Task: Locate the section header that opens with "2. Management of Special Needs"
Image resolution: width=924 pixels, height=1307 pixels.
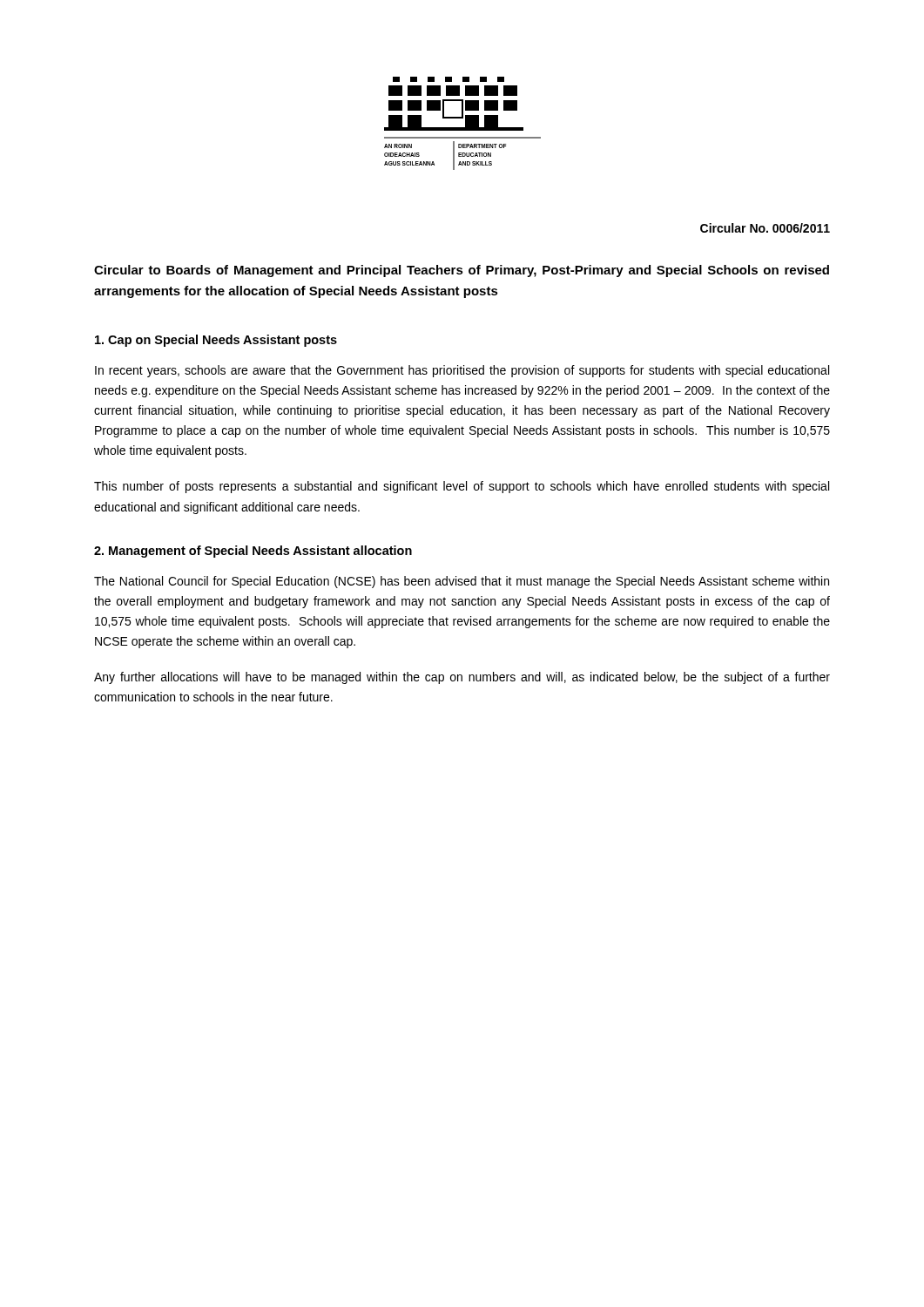Action: [x=253, y=550]
